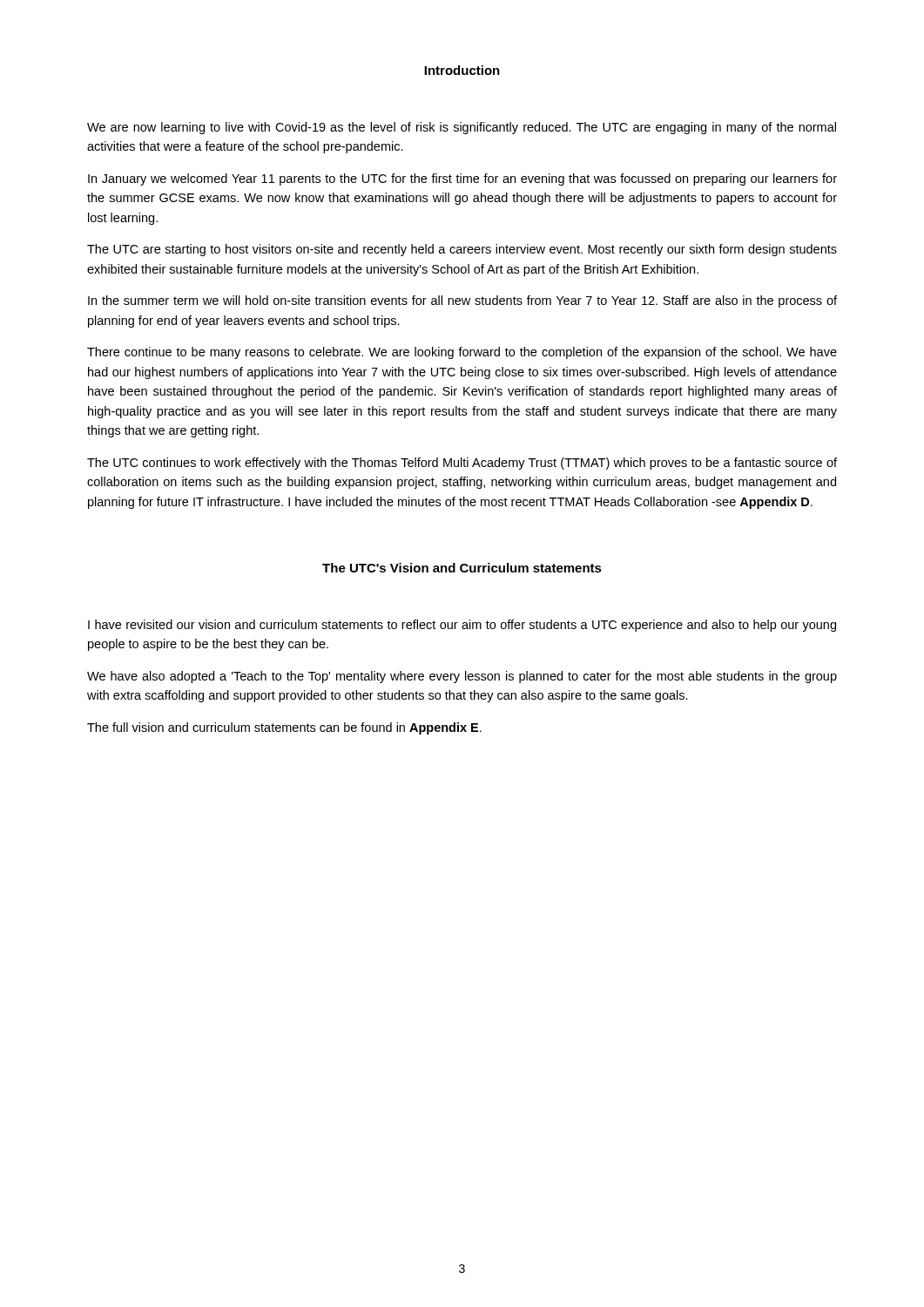
Task: Where is the passage that starts "In January we welcomed Year 11 parents to"?
Action: coord(462,198)
